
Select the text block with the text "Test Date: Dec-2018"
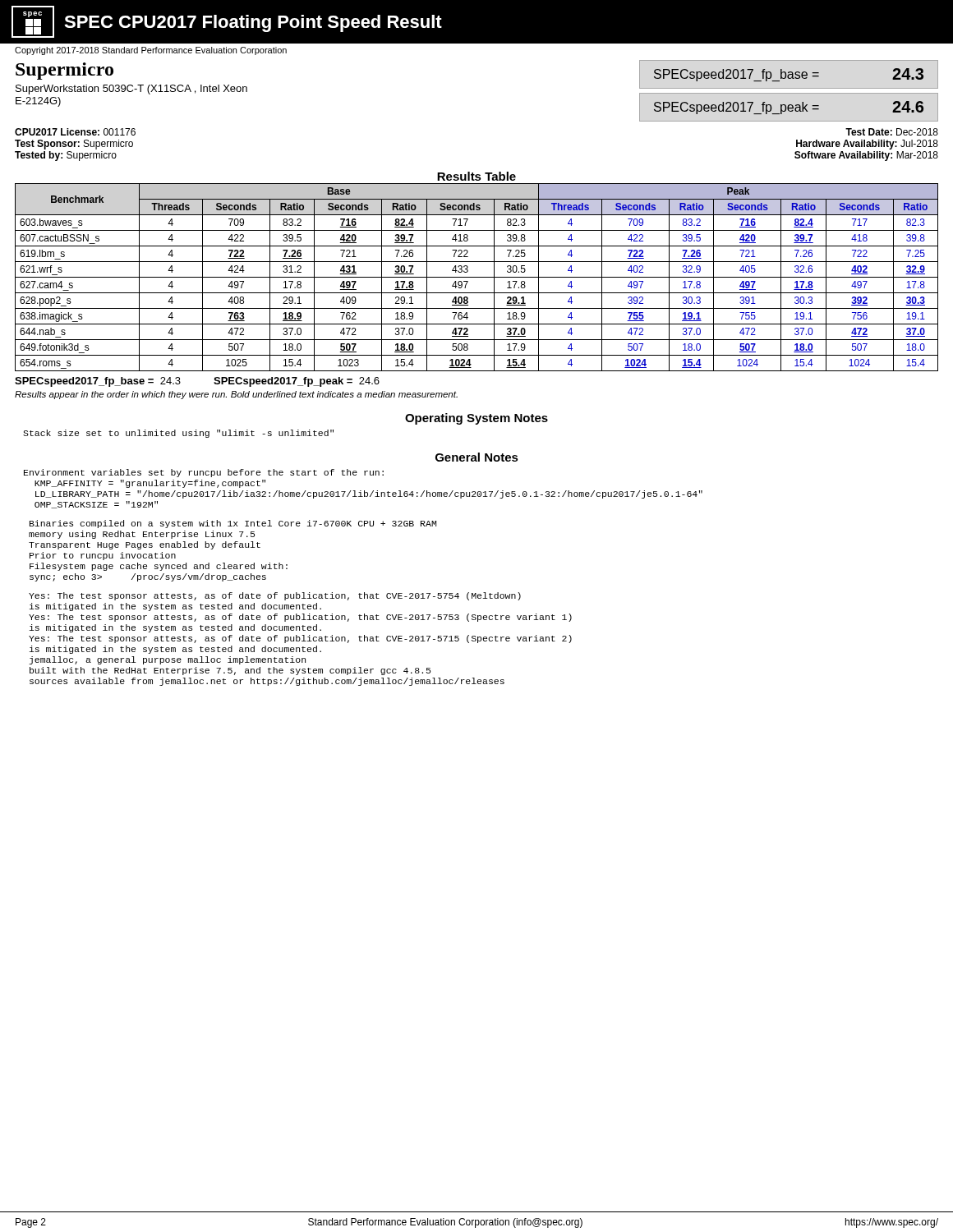[x=866, y=144]
